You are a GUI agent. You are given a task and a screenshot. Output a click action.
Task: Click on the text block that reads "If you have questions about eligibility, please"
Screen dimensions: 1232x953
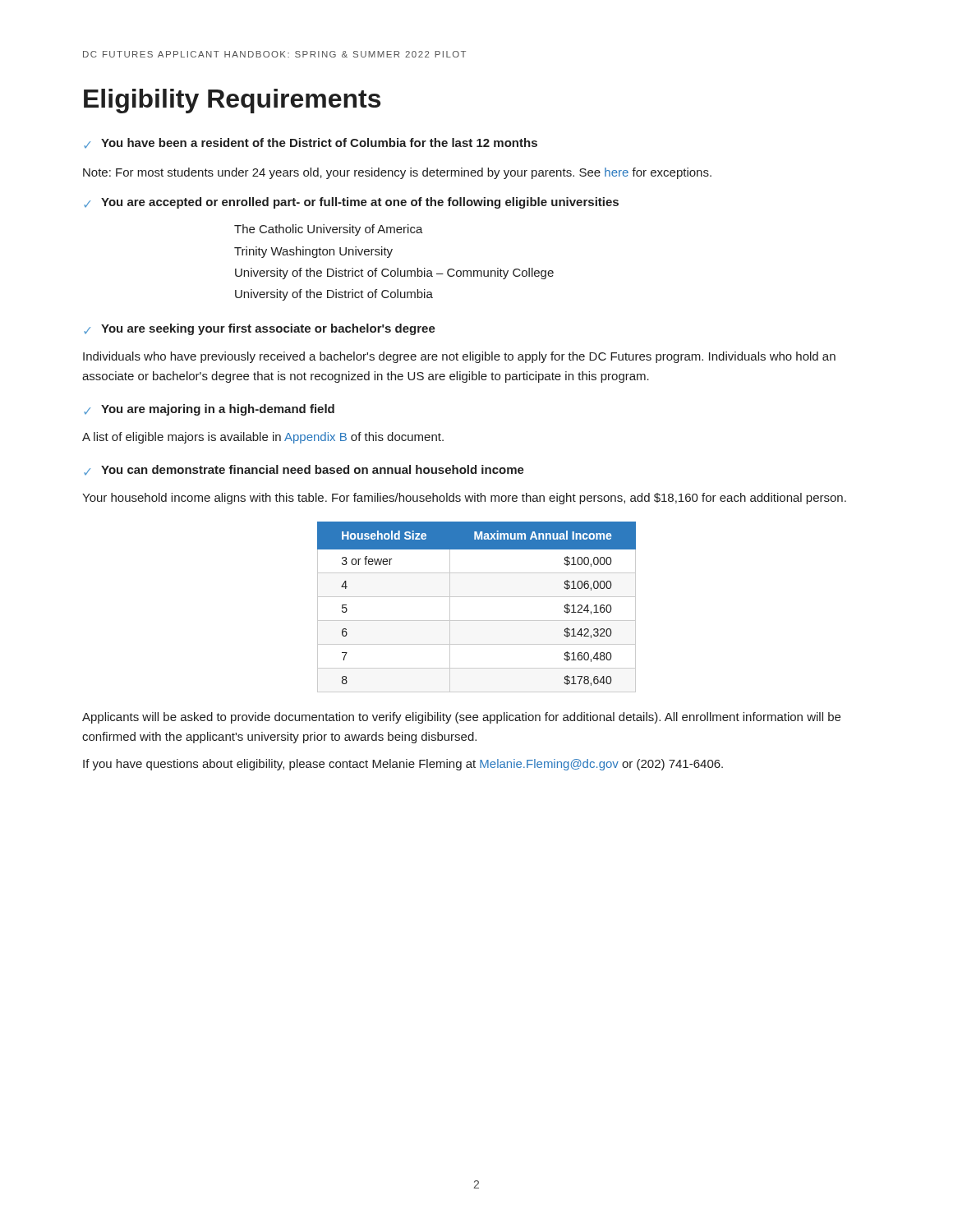[x=403, y=763]
